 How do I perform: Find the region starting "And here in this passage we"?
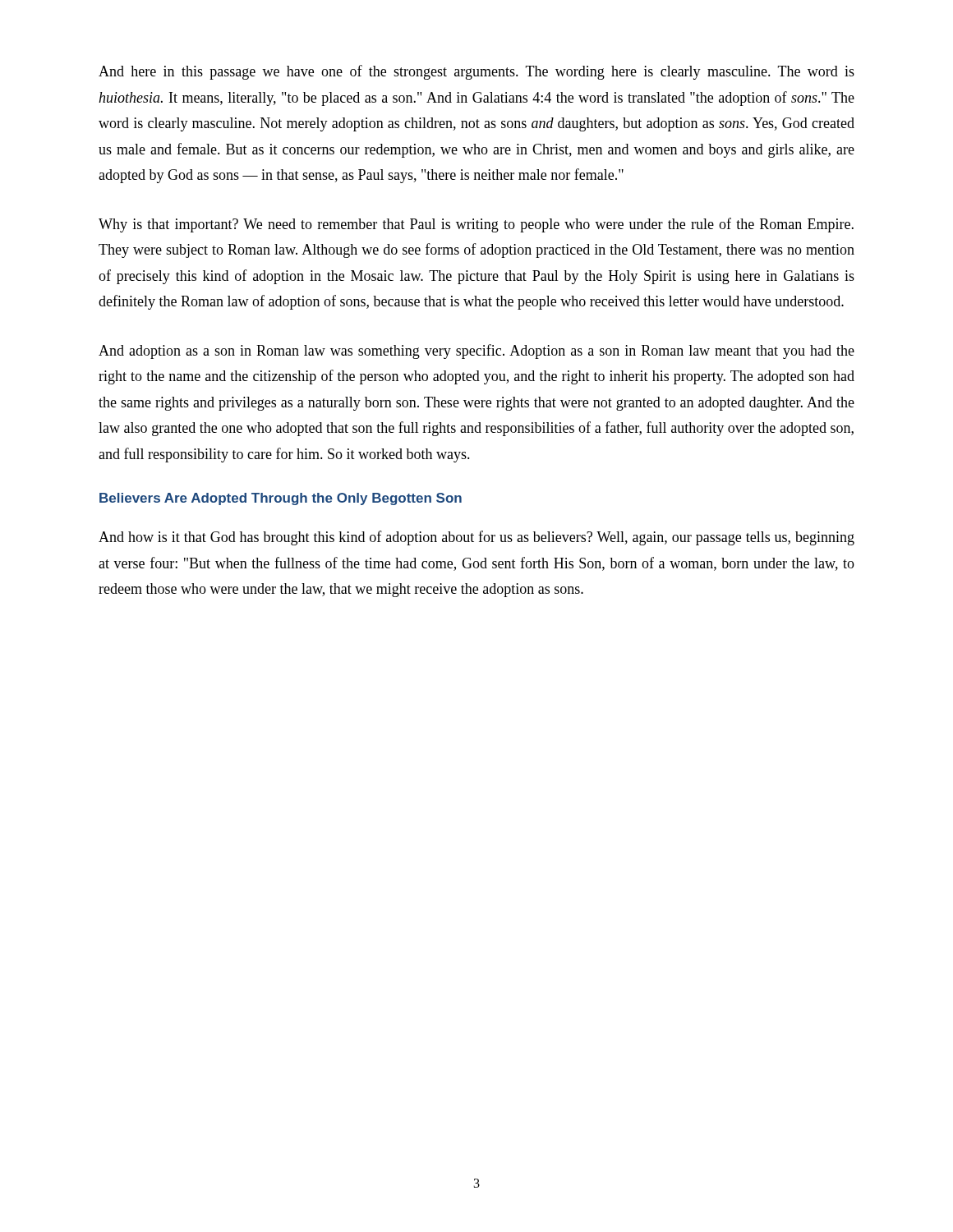click(476, 123)
